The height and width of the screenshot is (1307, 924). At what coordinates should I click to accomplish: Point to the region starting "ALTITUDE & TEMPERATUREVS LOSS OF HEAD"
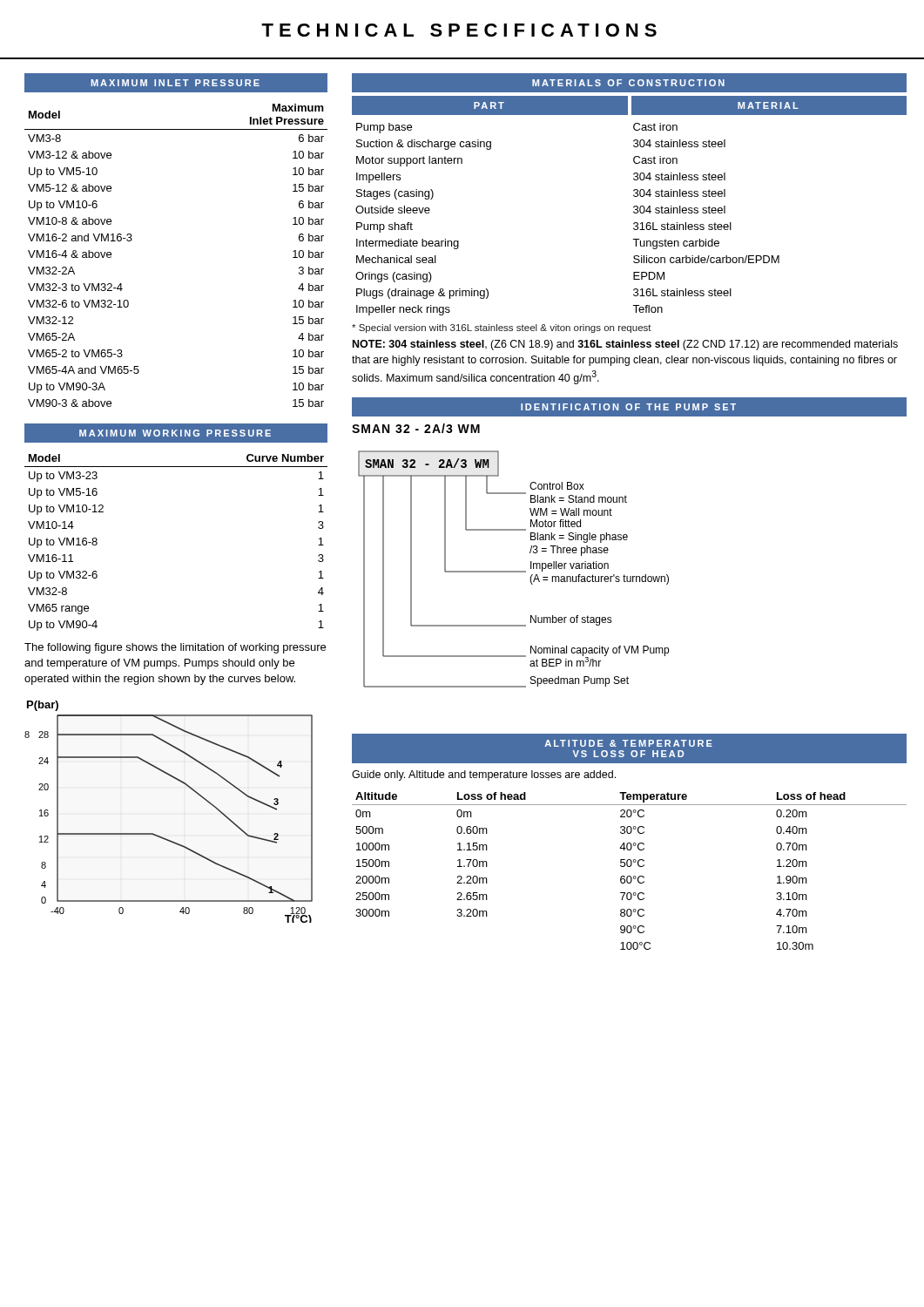pyautogui.click(x=629, y=748)
